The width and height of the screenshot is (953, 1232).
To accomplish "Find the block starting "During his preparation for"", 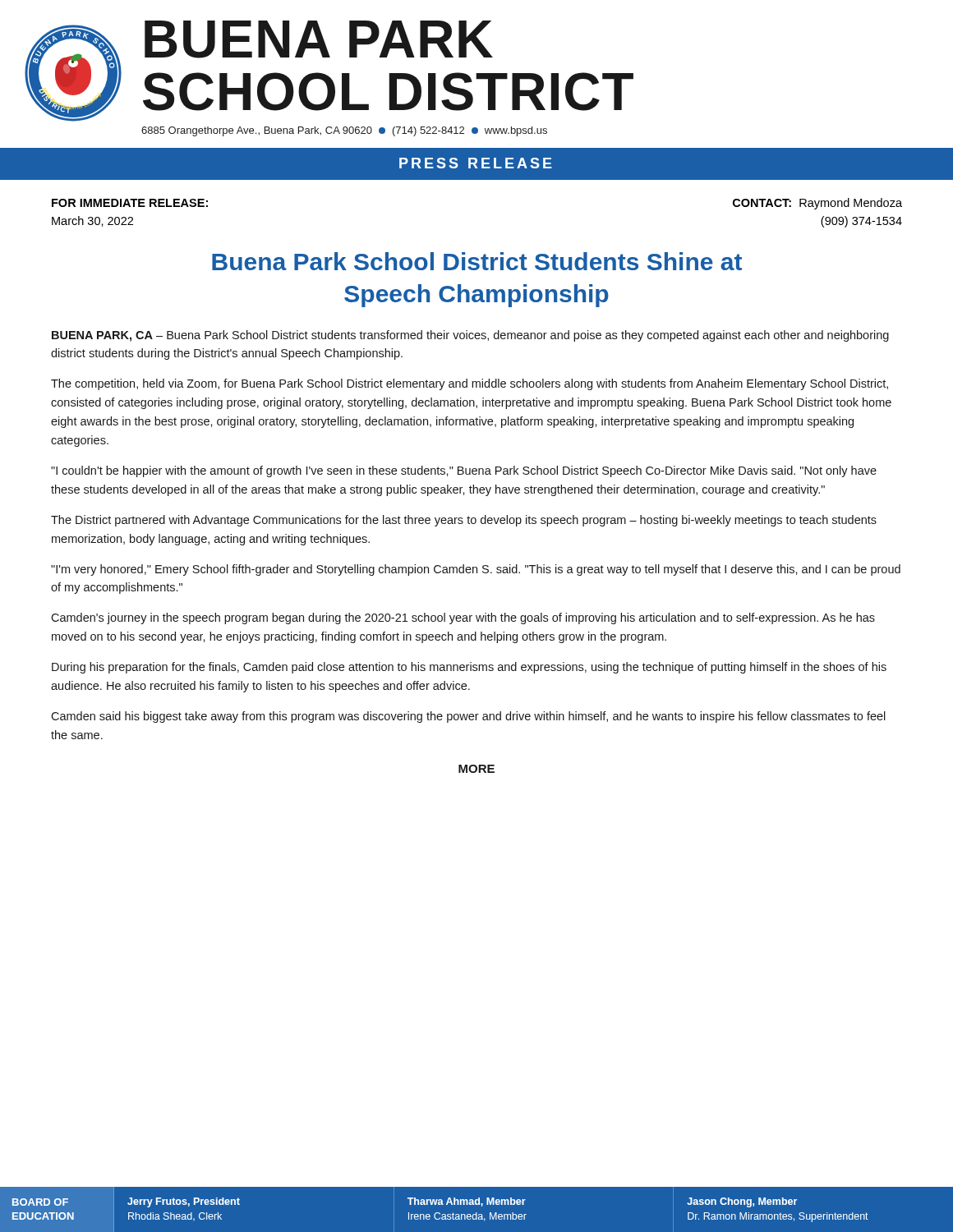I will coord(469,676).
